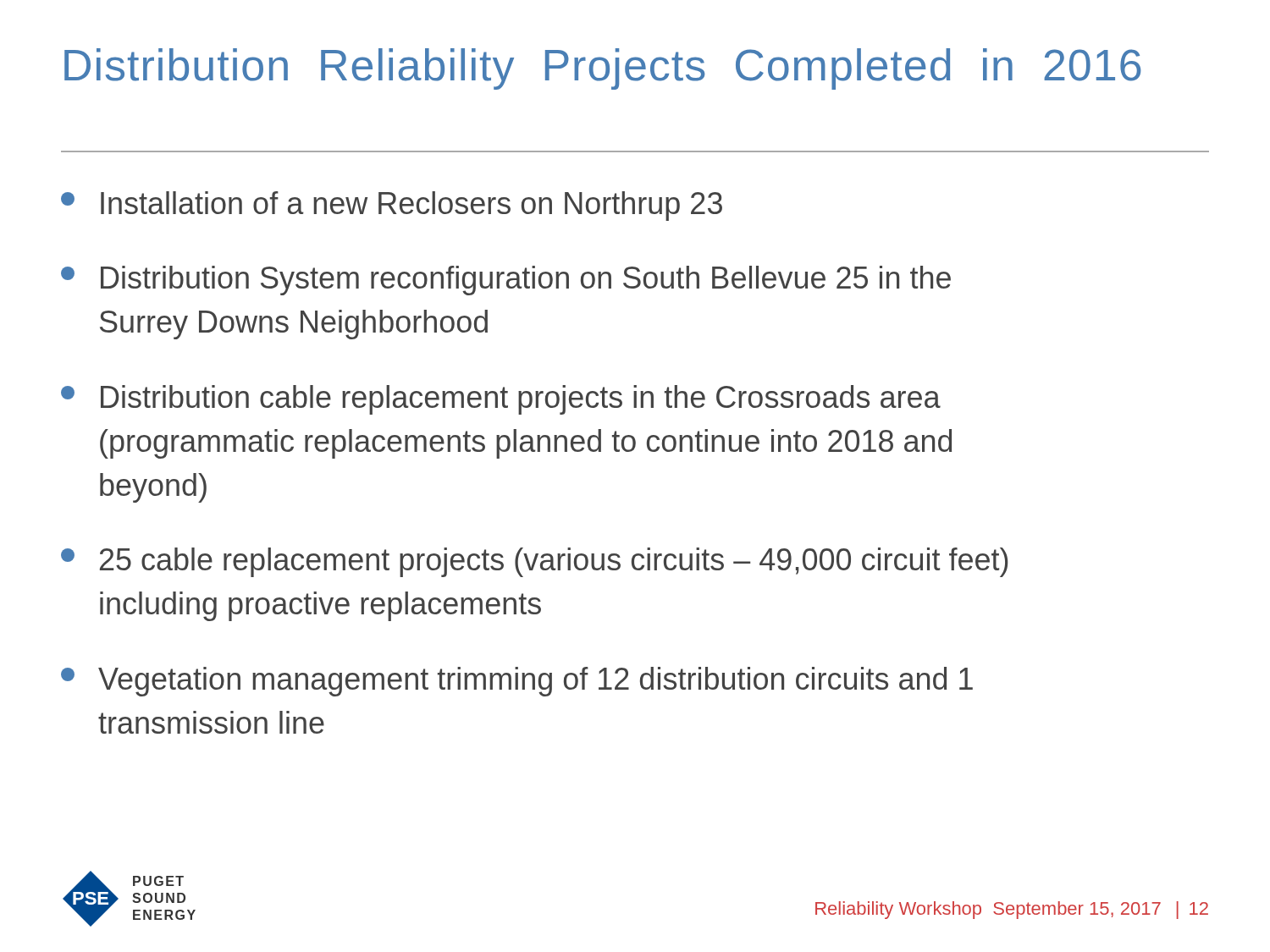Find the list item that reads "Installation of a new Reclosers on Northrup"
The image size is (1270, 952).
[392, 204]
